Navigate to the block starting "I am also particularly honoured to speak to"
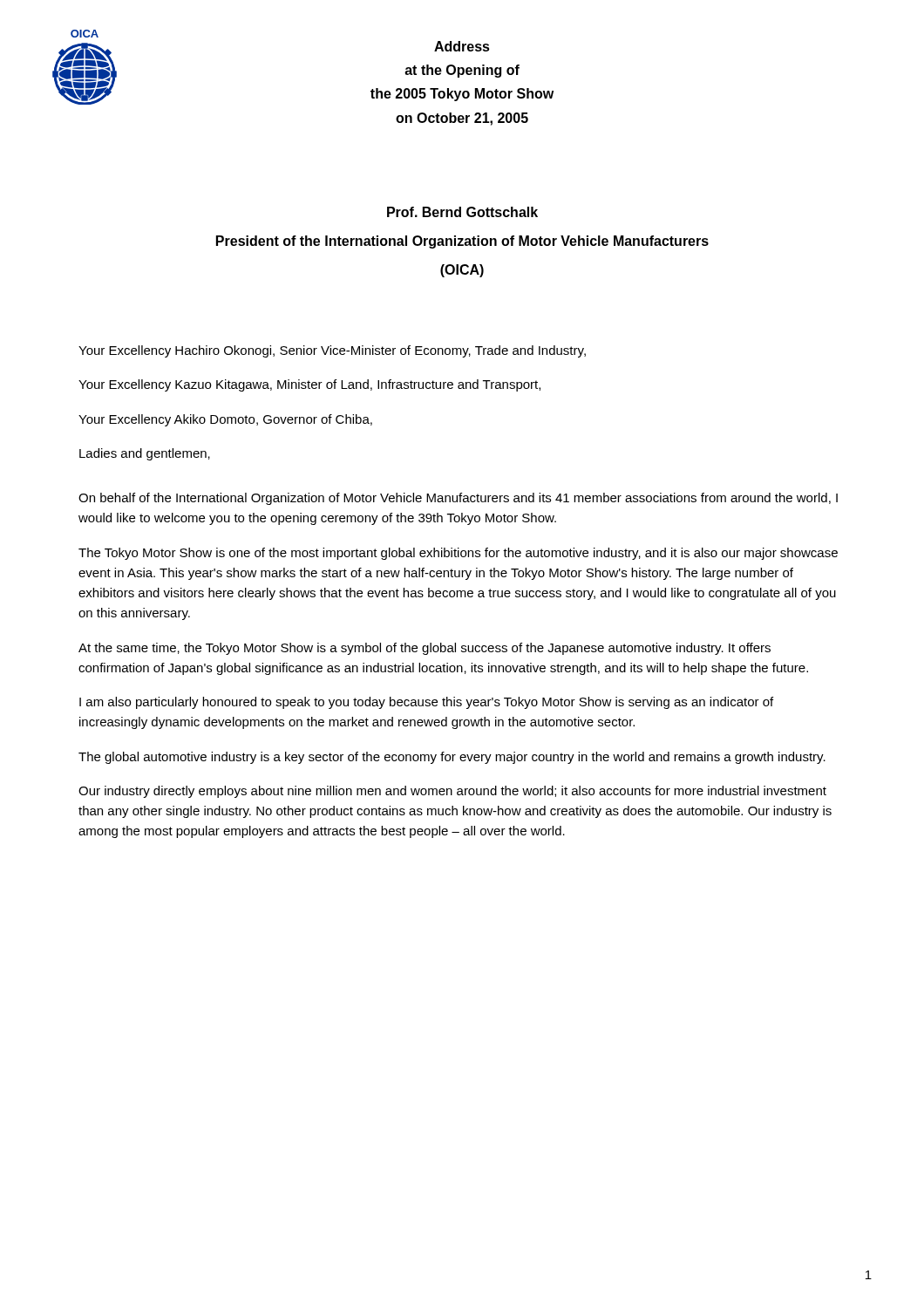Viewport: 924px width, 1308px height. coord(426,712)
